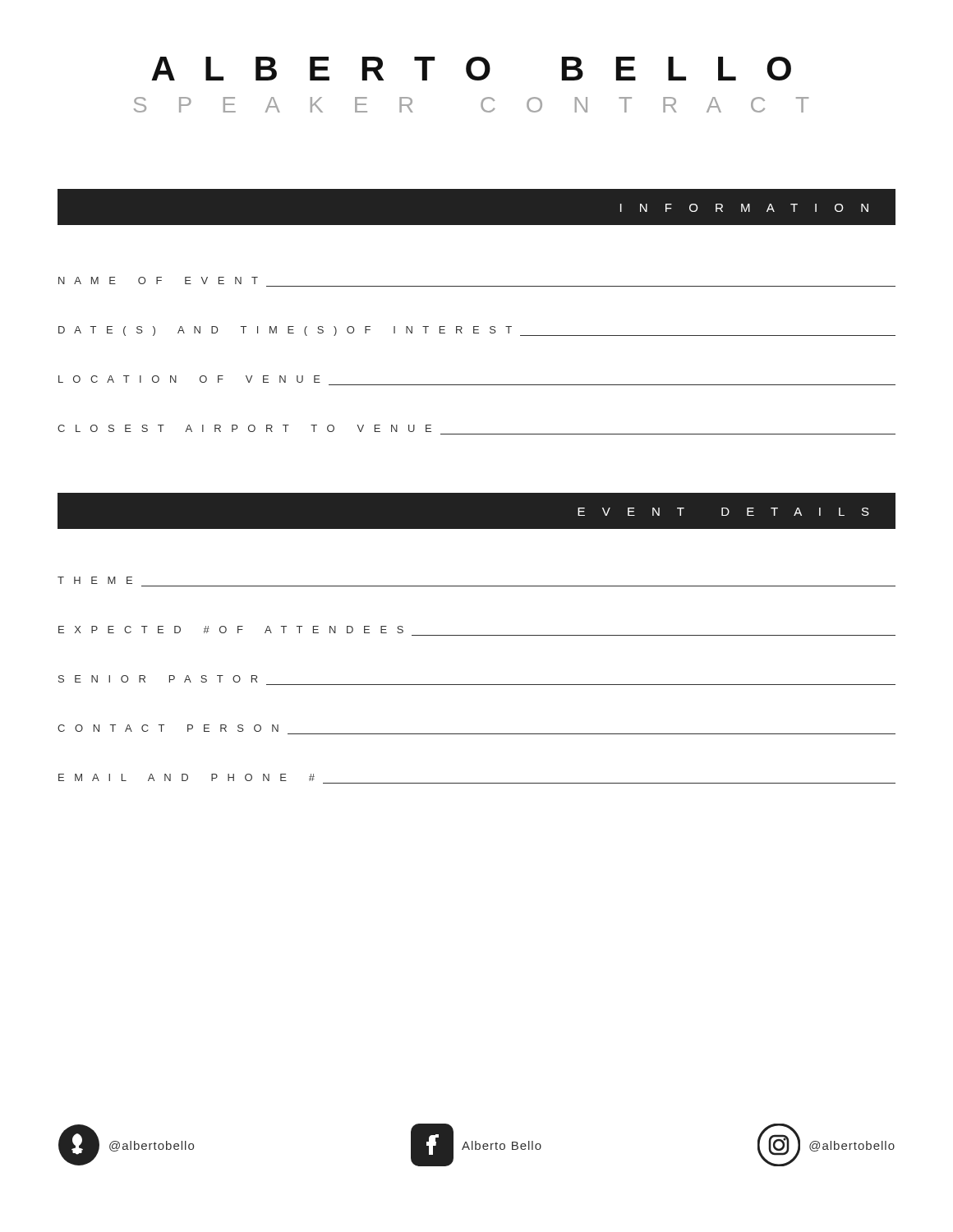Locate the block of text that opens with "C L O S E S"
The height and width of the screenshot is (1232, 953).
pos(476,427)
